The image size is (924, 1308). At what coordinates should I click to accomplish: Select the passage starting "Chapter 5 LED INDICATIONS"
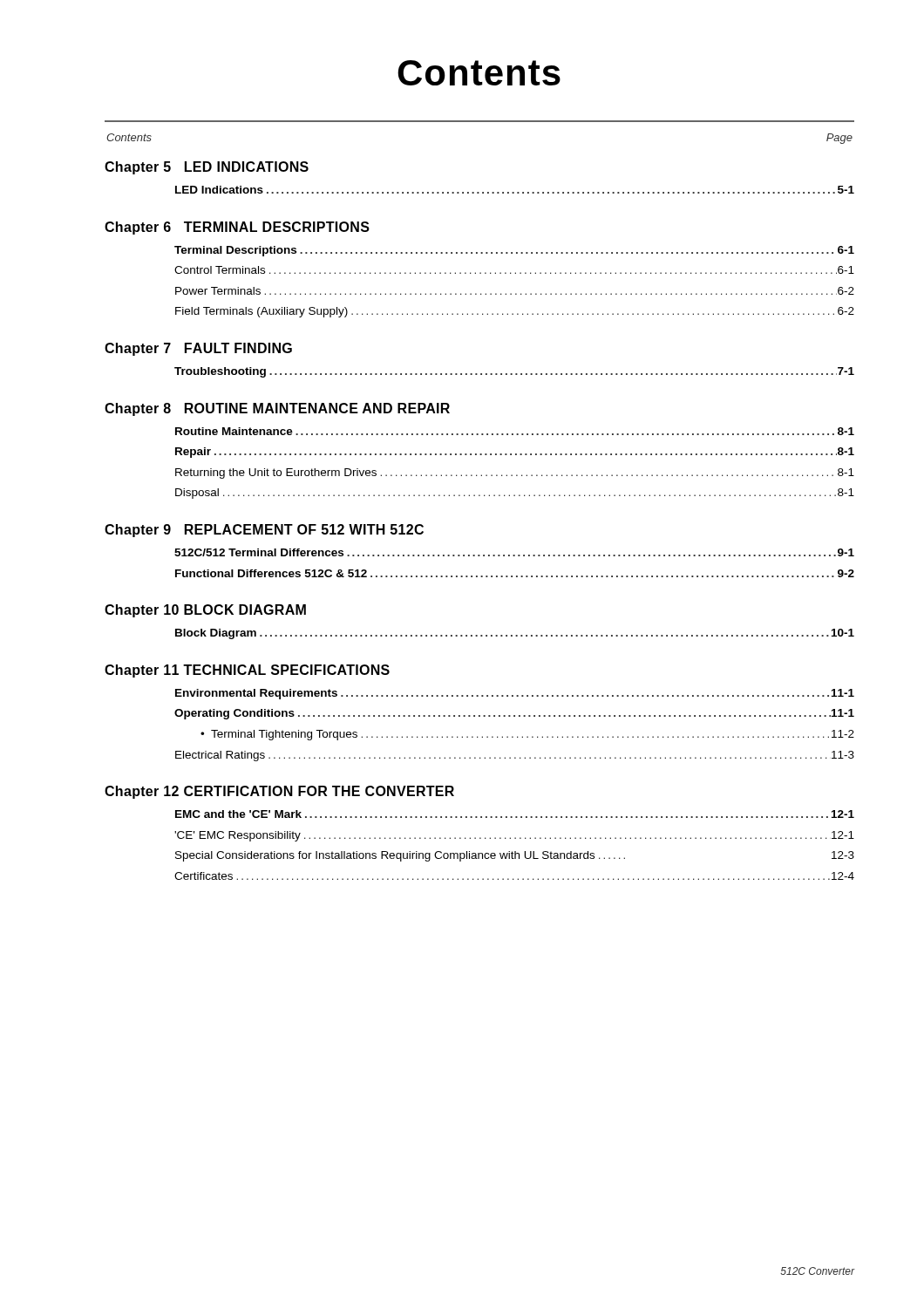click(479, 180)
